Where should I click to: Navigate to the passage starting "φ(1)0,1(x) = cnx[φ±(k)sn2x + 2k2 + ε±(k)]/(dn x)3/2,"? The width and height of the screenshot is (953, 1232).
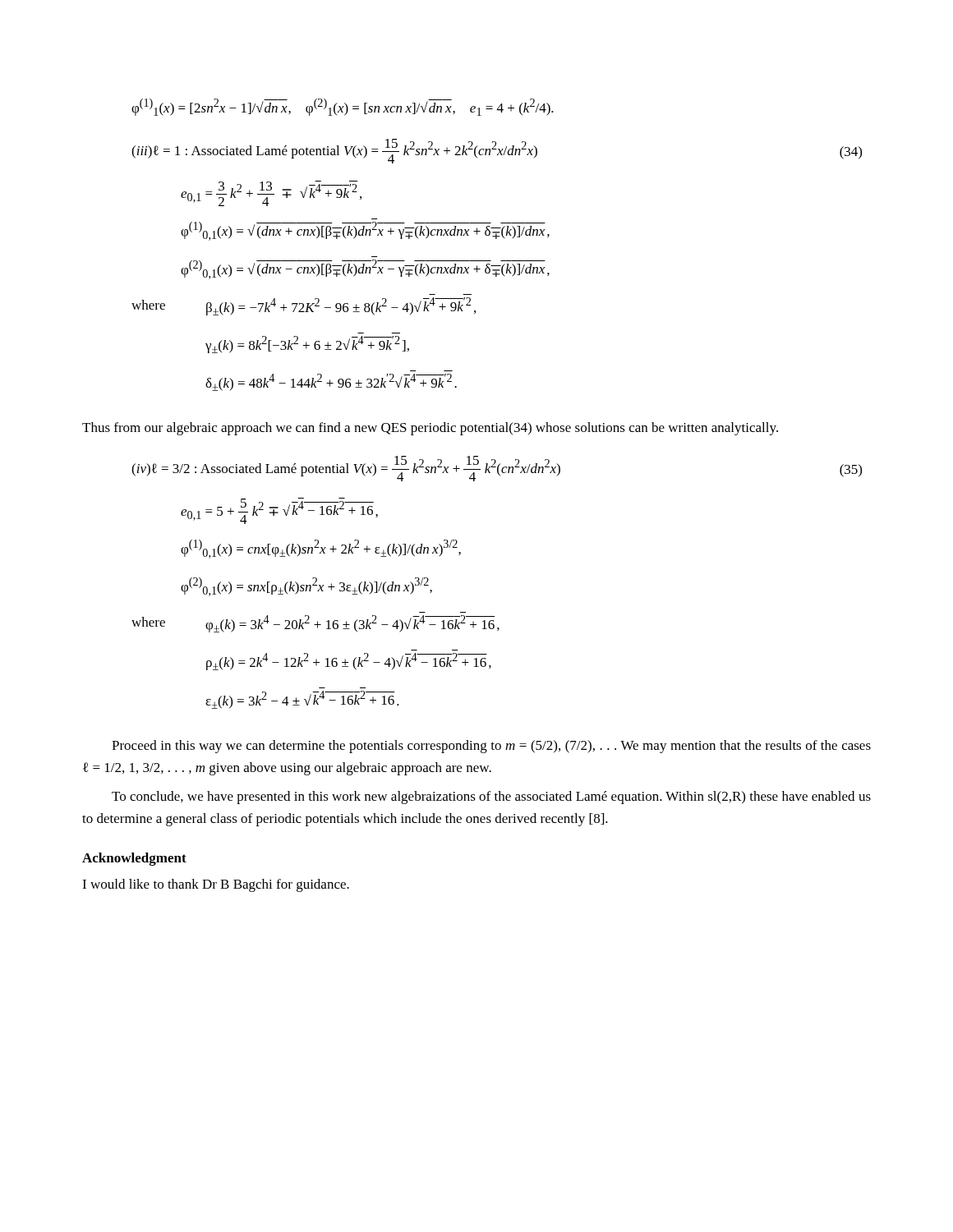321,548
